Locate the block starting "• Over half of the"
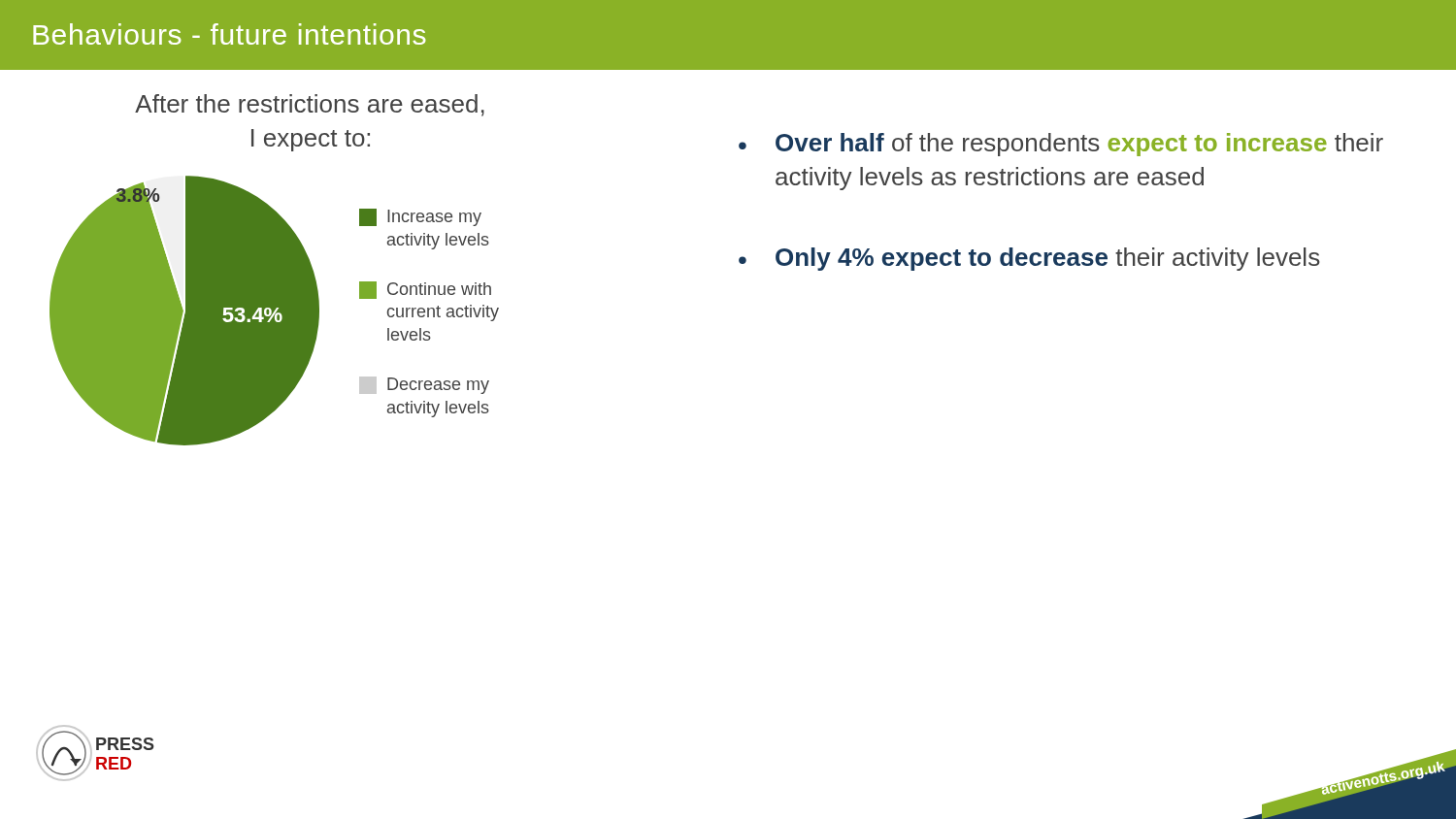1456x819 pixels. 1068,160
